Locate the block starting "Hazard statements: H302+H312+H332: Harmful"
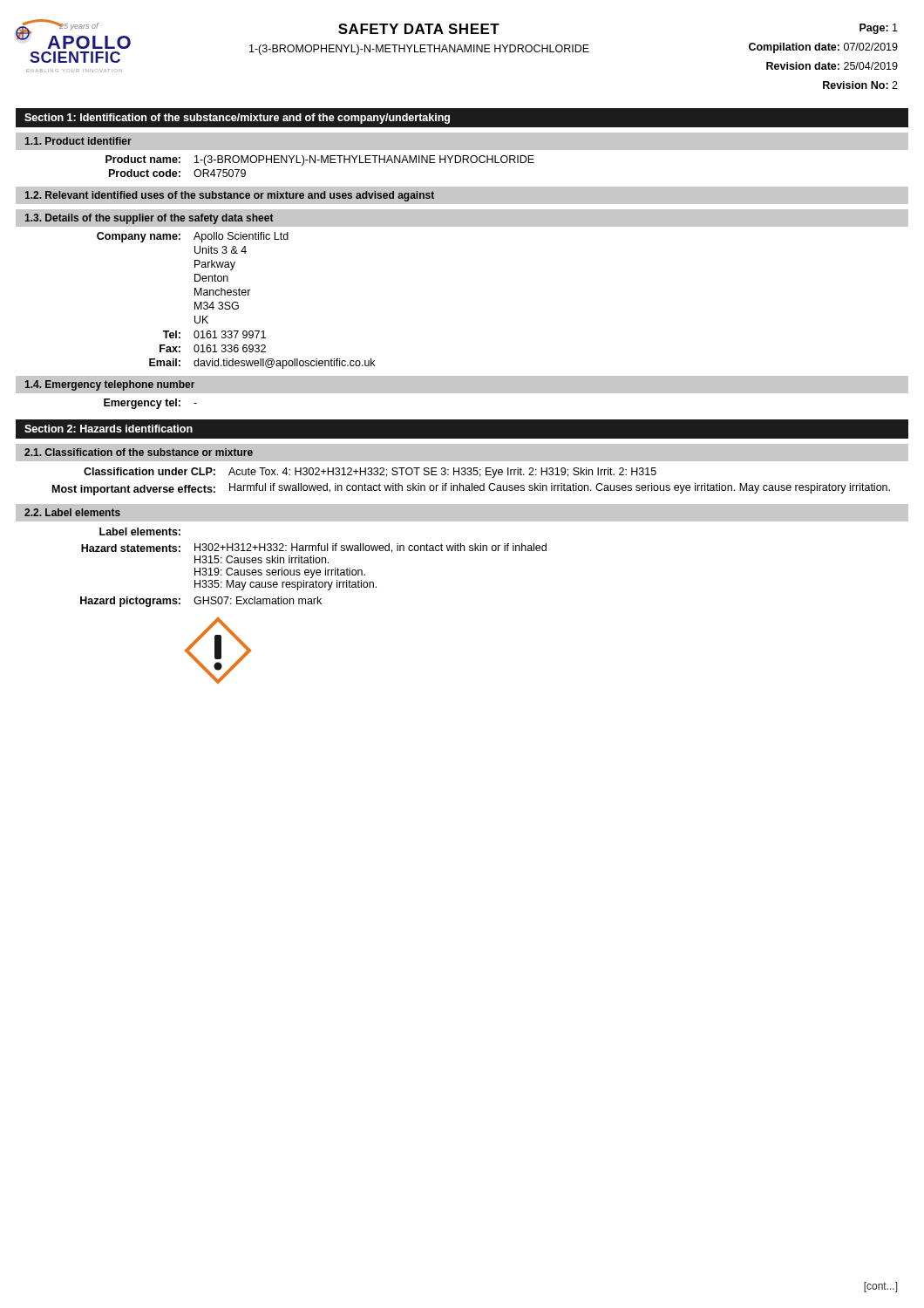This screenshot has height=1308, width=924. point(281,566)
